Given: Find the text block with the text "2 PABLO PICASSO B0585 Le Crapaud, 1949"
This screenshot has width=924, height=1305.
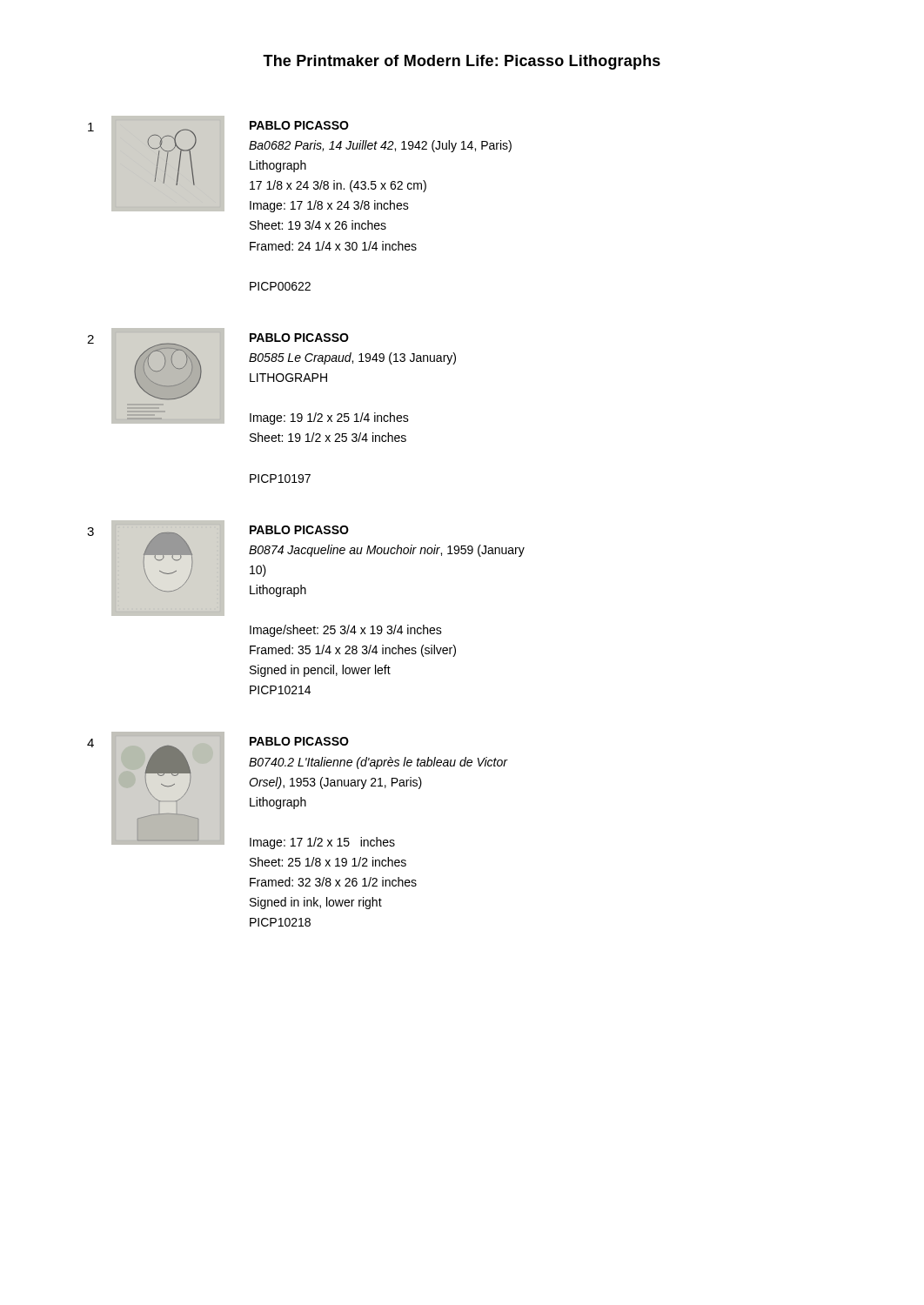Looking at the screenshot, I should click(x=271, y=376).
